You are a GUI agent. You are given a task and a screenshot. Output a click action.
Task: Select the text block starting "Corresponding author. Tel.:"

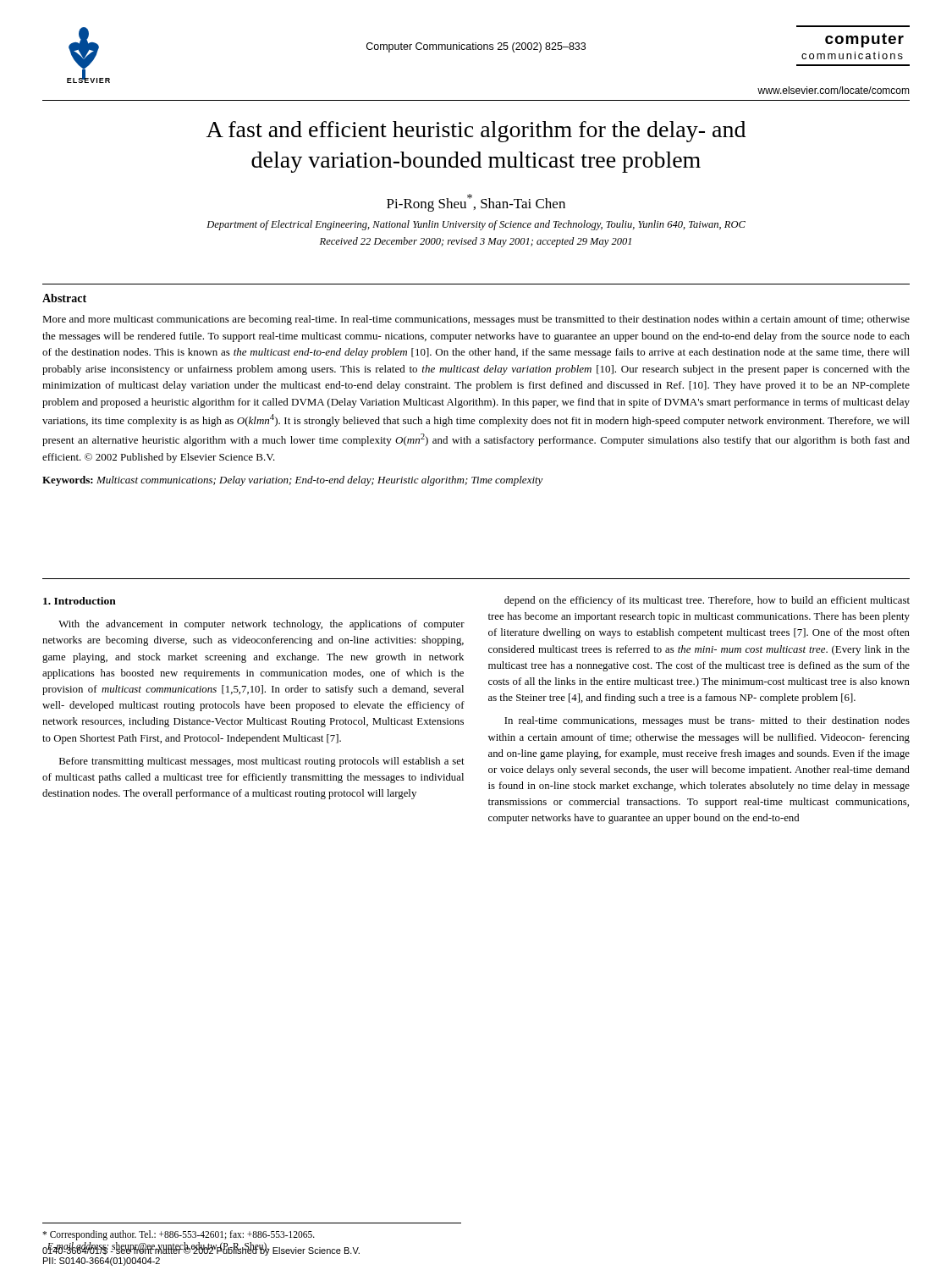point(252,1240)
